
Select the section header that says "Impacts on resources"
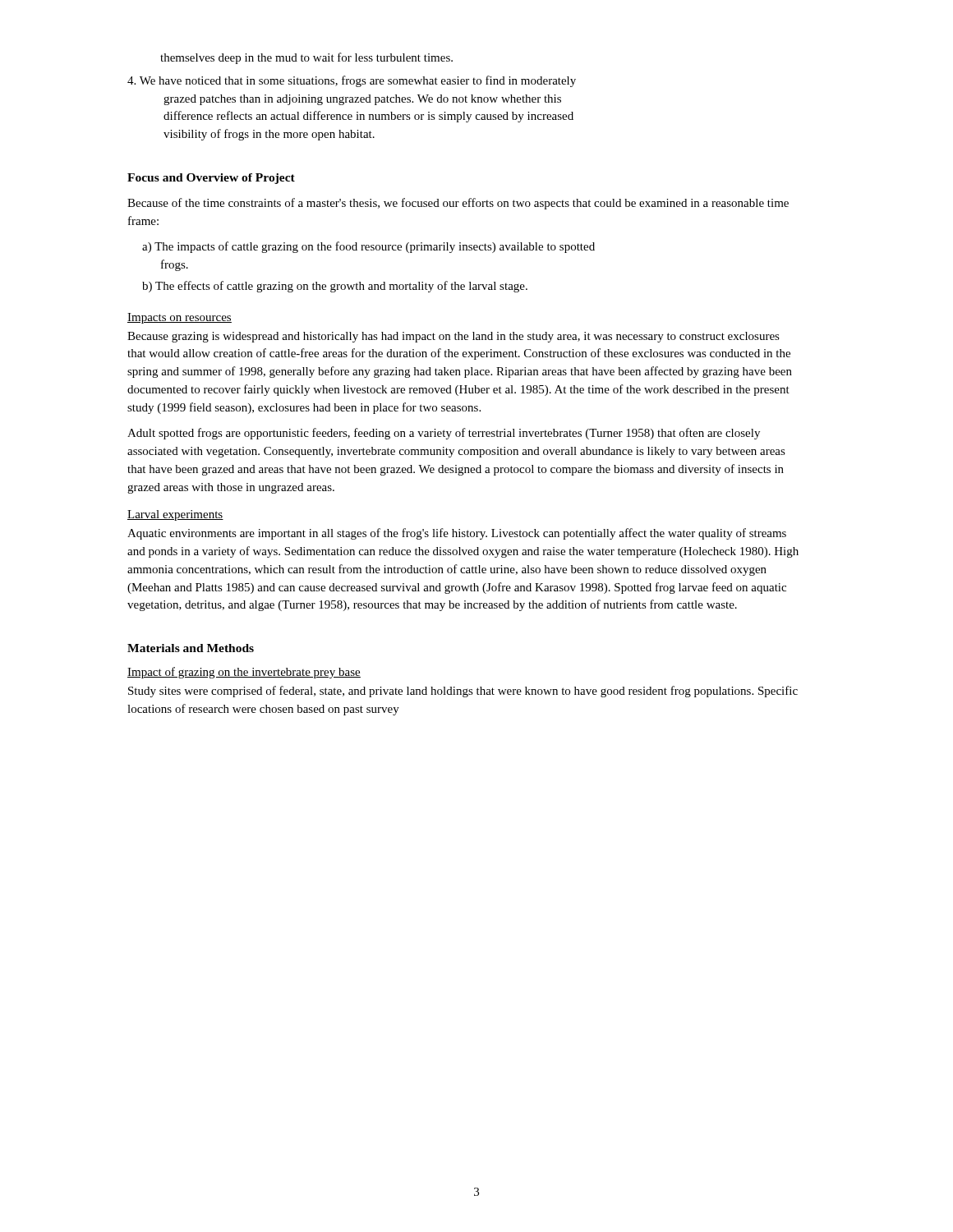pyautogui.click(x=179, y=317)
